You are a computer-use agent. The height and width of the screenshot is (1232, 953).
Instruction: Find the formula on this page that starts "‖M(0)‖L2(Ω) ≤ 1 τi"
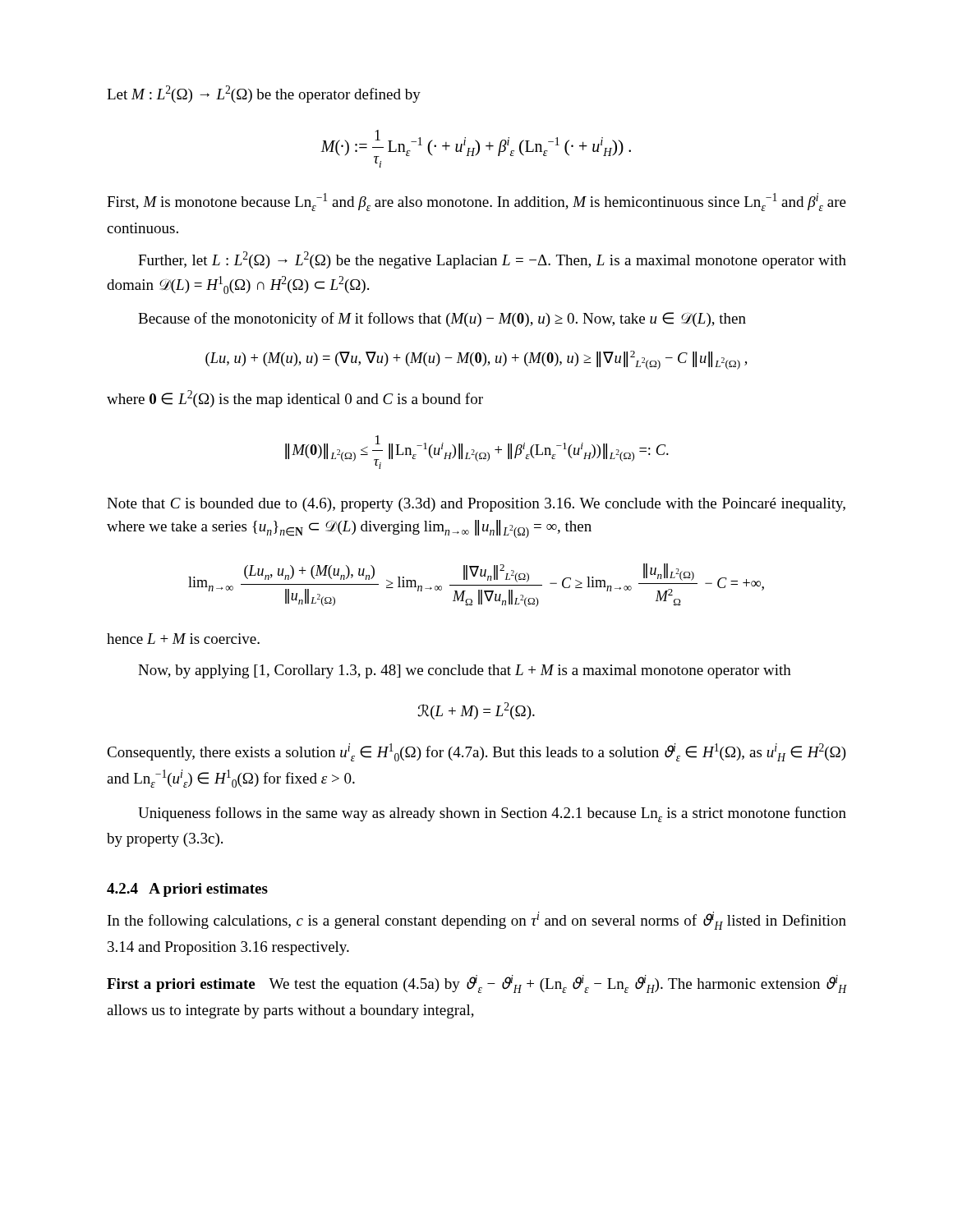point(476,452)
